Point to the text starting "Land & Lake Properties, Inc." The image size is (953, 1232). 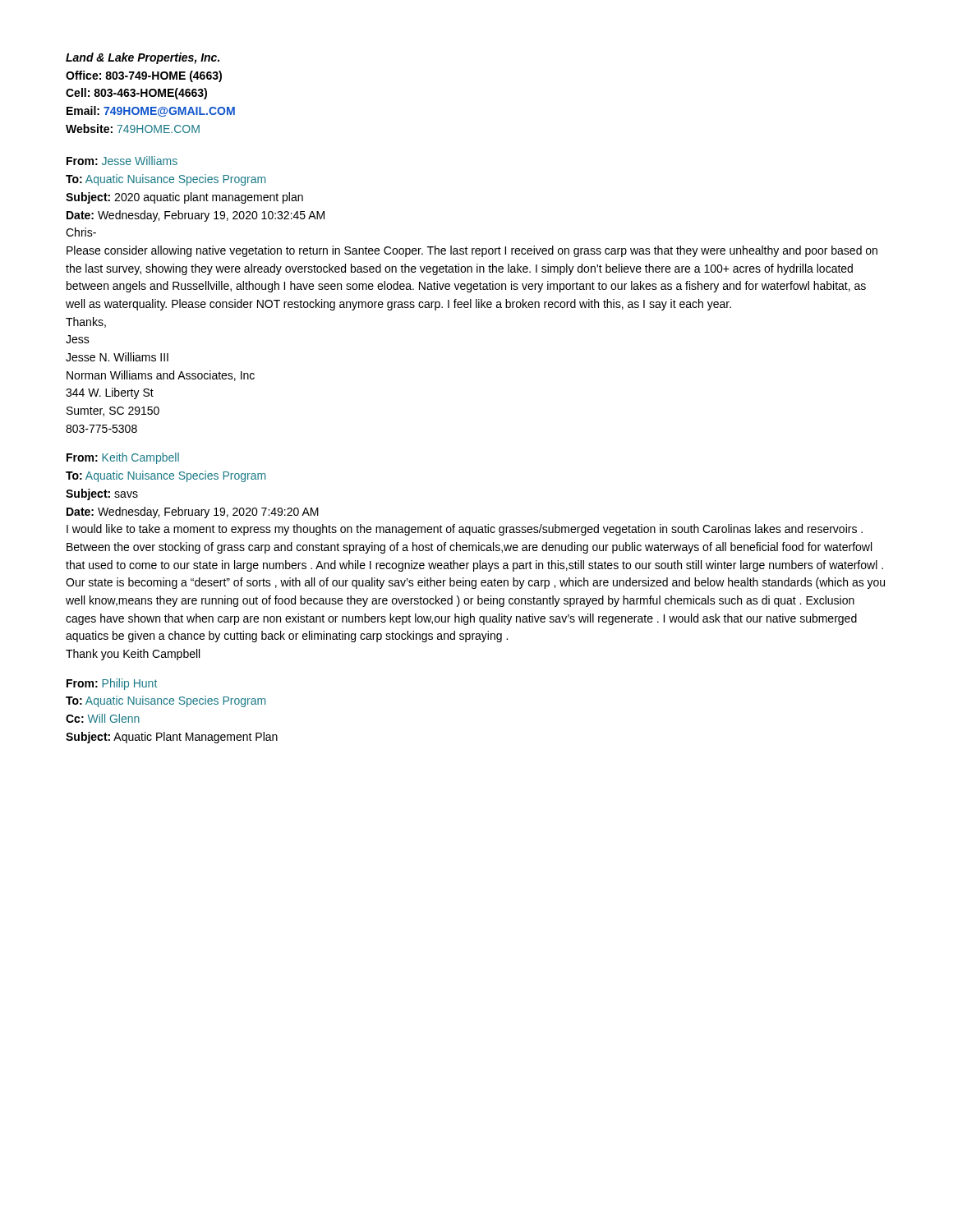pos(143,58)
